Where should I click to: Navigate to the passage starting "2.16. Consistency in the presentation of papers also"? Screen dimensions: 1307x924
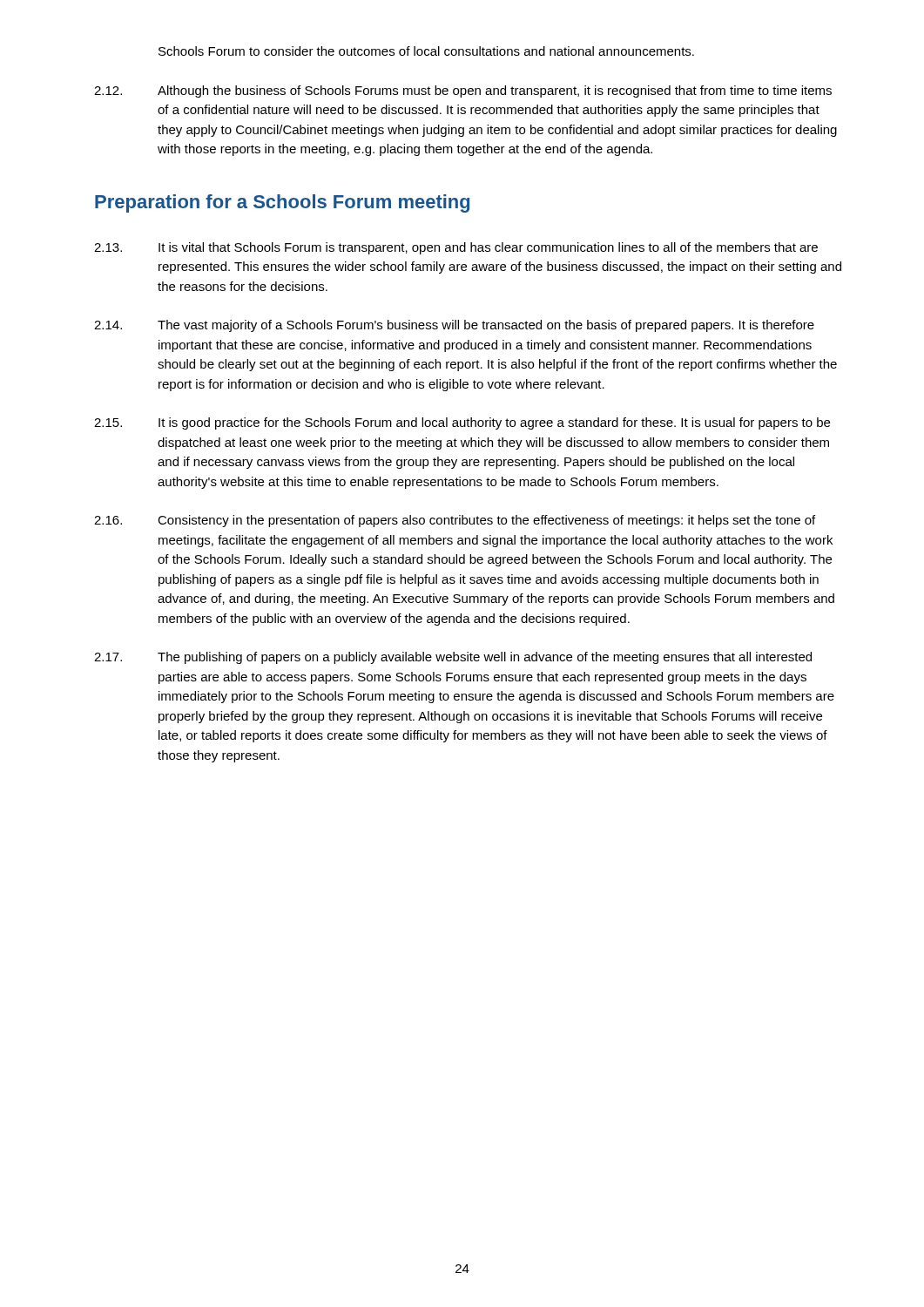[470, 569]
